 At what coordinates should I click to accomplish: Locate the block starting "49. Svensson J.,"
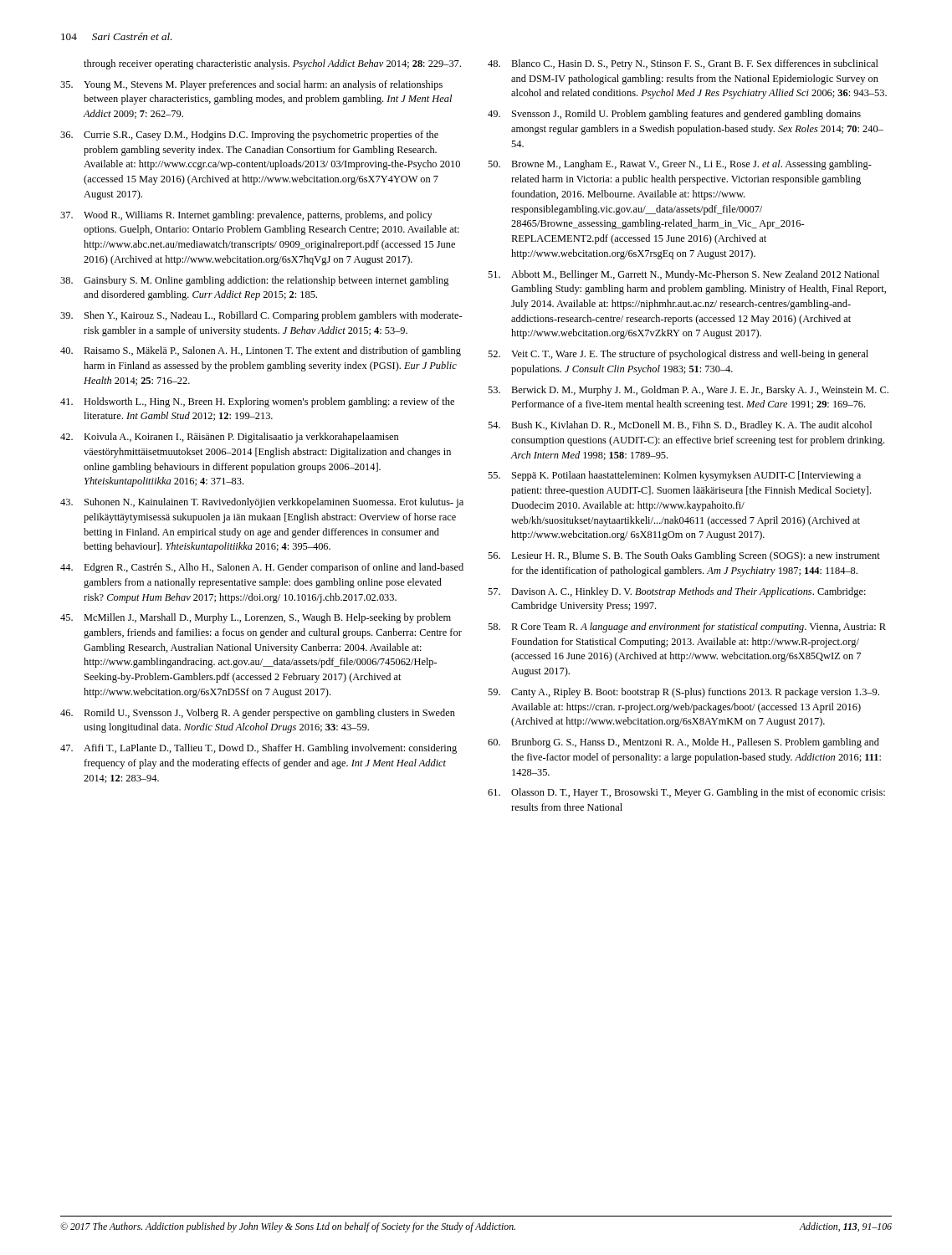[690, 130]
